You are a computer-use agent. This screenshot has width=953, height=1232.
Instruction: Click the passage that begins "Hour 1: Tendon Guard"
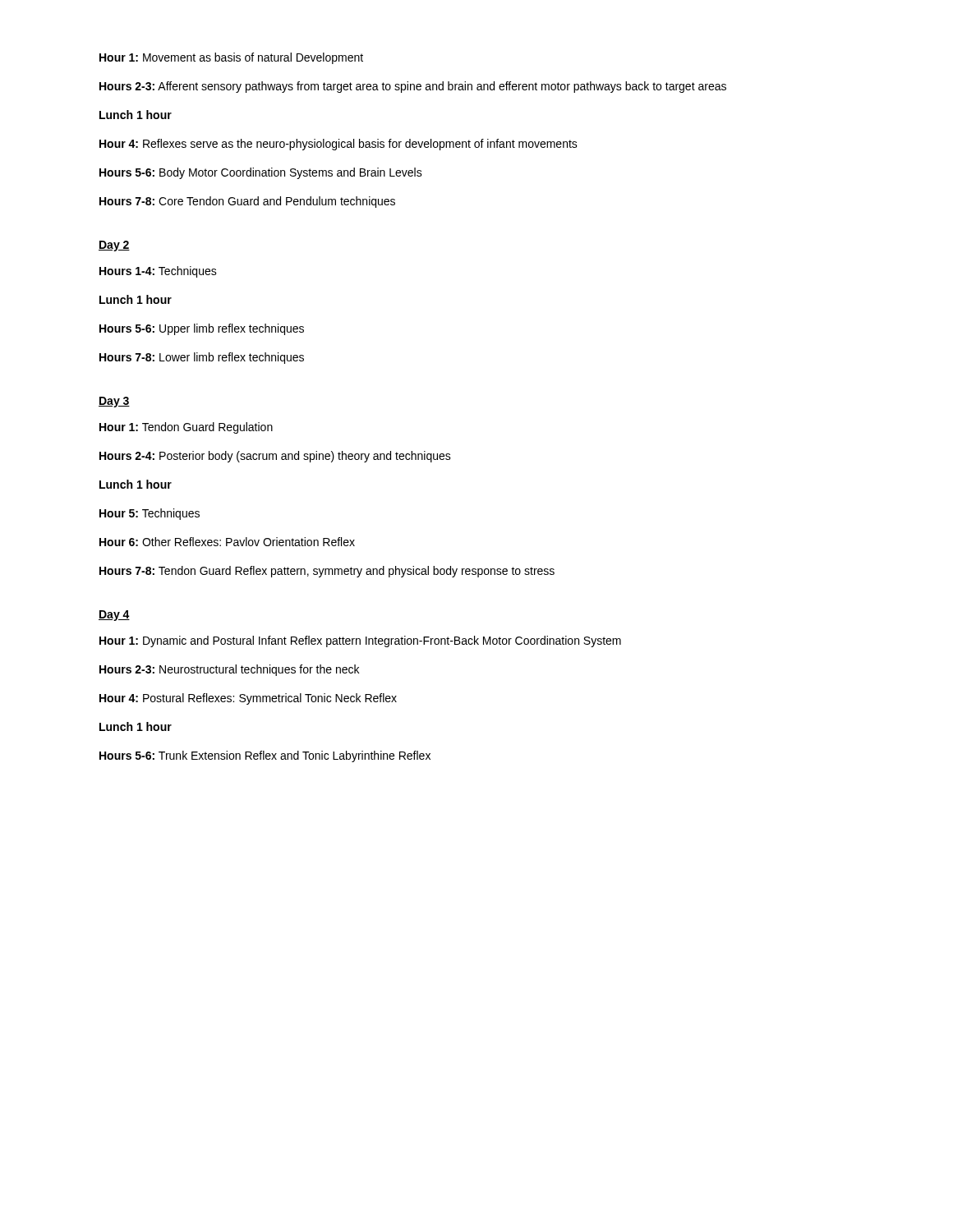click(x=186, y=427)
